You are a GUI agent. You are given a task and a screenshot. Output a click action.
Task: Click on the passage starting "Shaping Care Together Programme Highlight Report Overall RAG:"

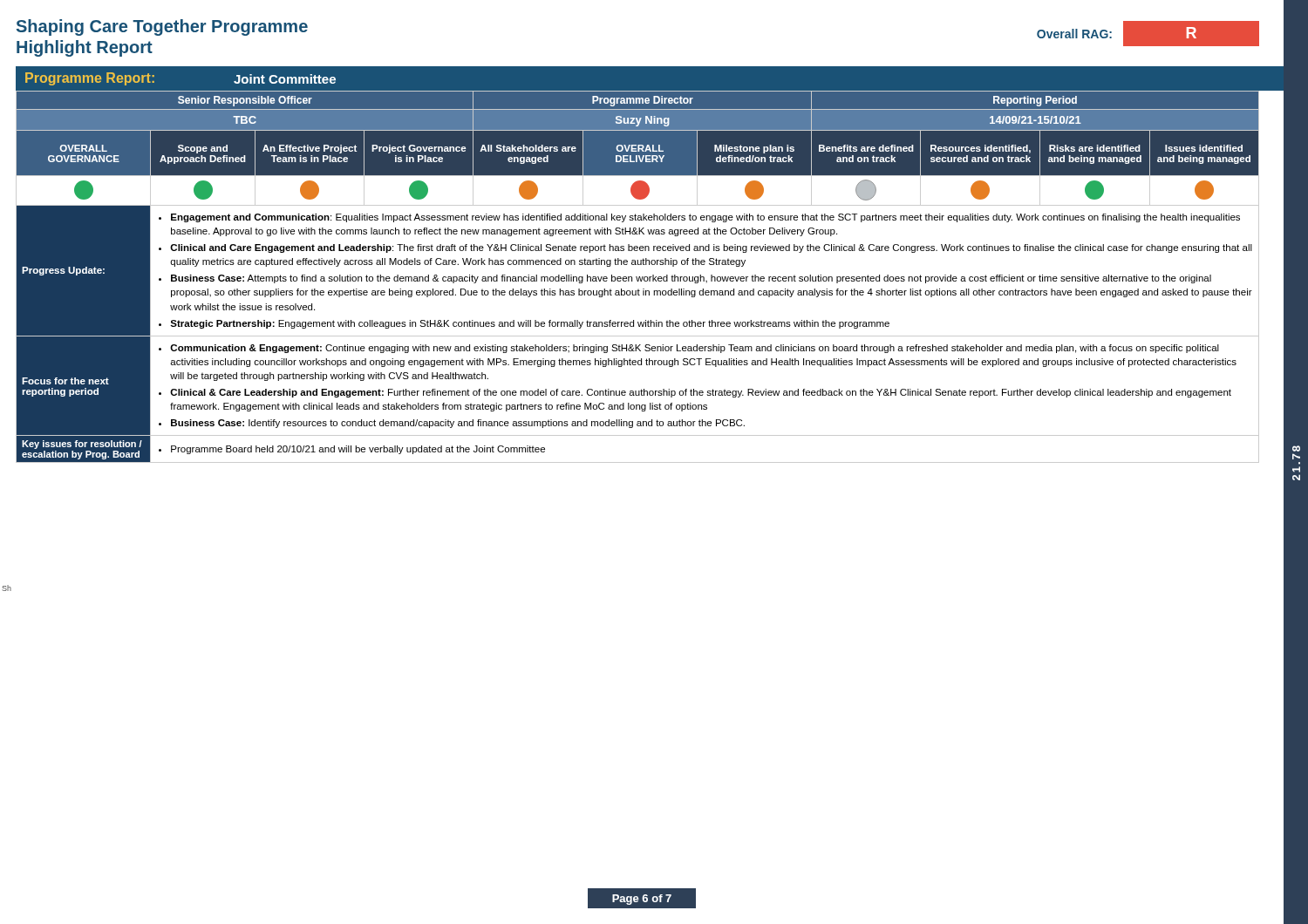pyautogui.click(x=141, y=44)
